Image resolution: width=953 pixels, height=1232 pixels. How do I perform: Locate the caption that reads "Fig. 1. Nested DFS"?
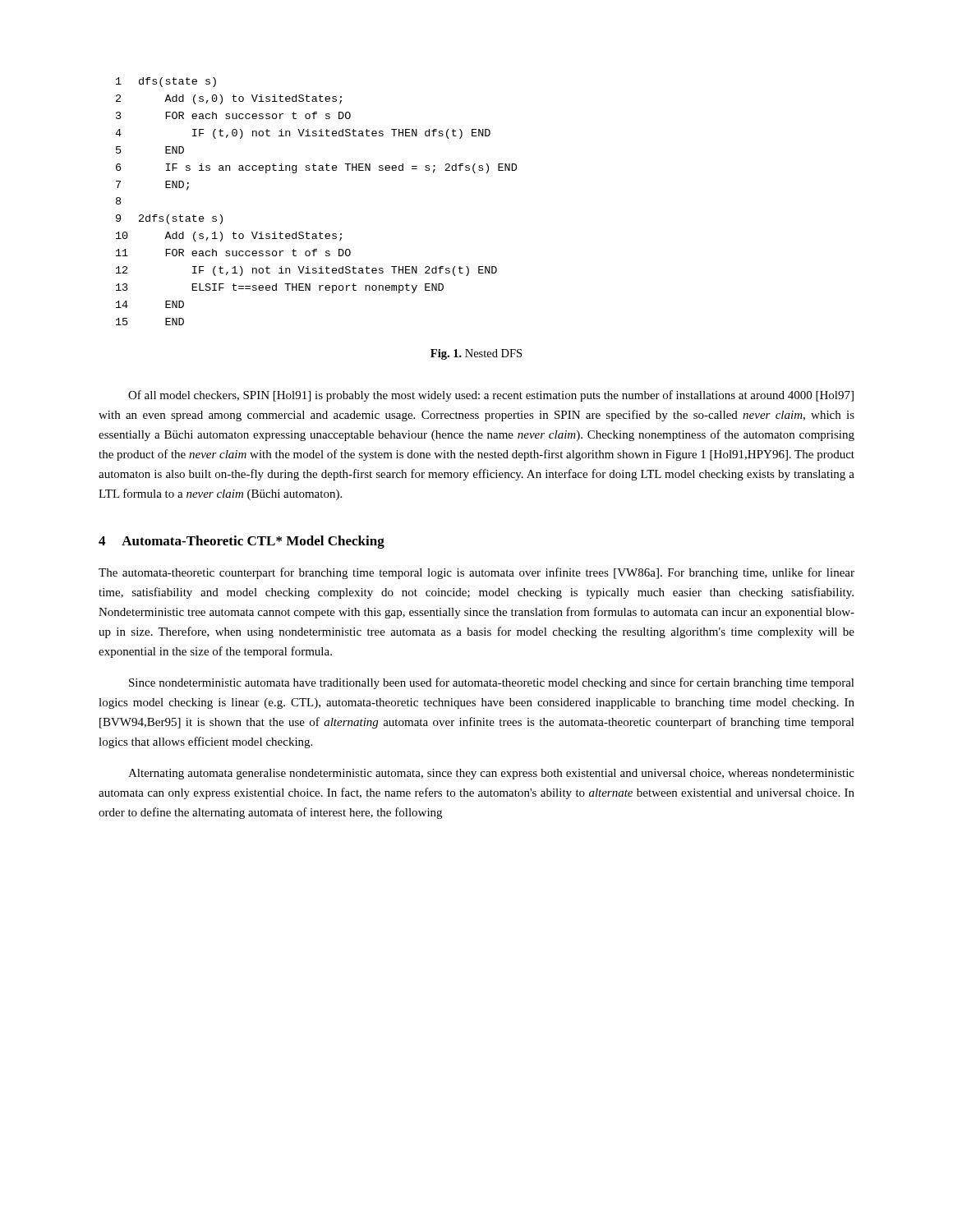[x=476, y=353]
